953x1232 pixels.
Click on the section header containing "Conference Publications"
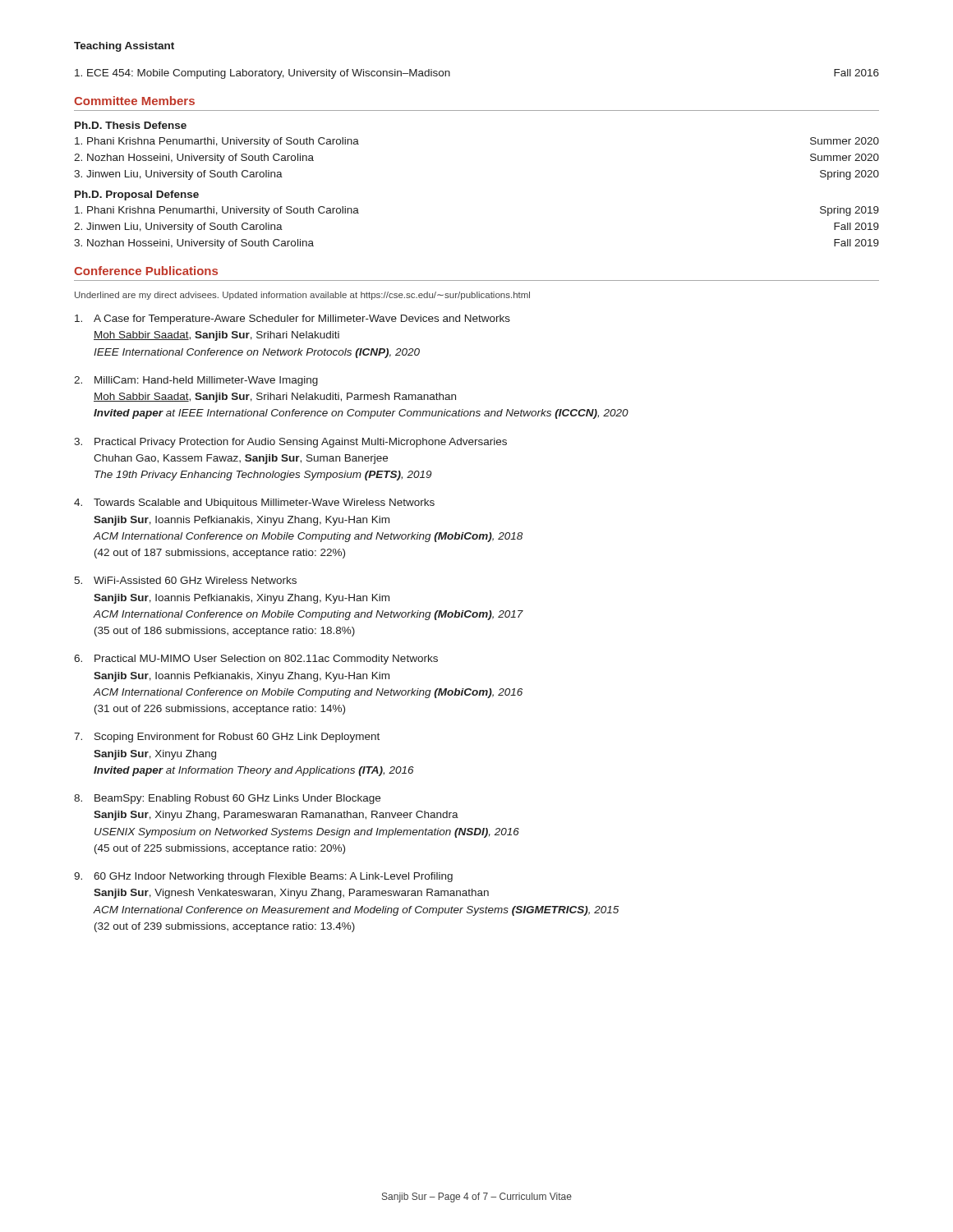pos(146,271)
